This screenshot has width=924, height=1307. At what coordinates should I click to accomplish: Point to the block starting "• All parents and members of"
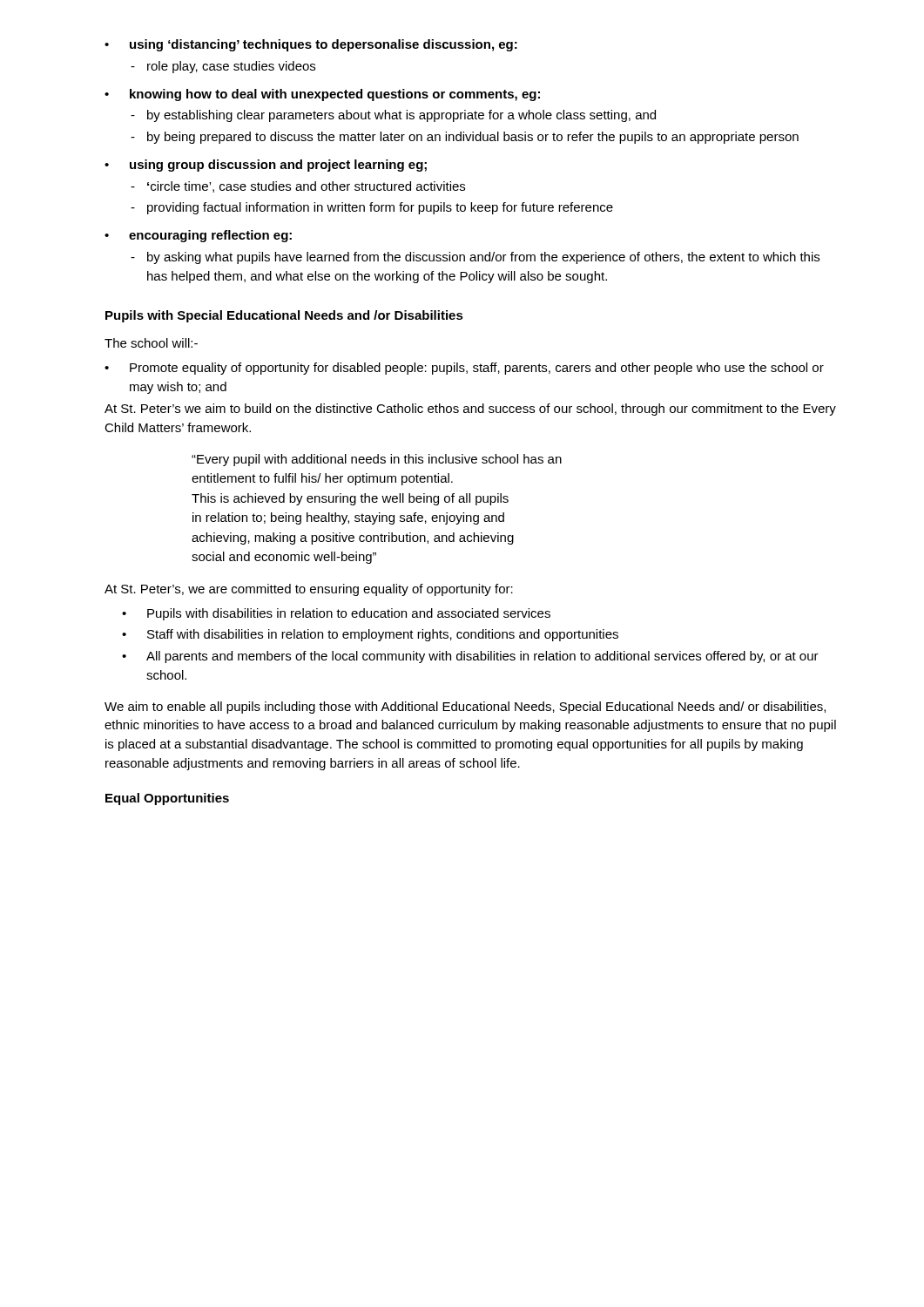(479, 666)
